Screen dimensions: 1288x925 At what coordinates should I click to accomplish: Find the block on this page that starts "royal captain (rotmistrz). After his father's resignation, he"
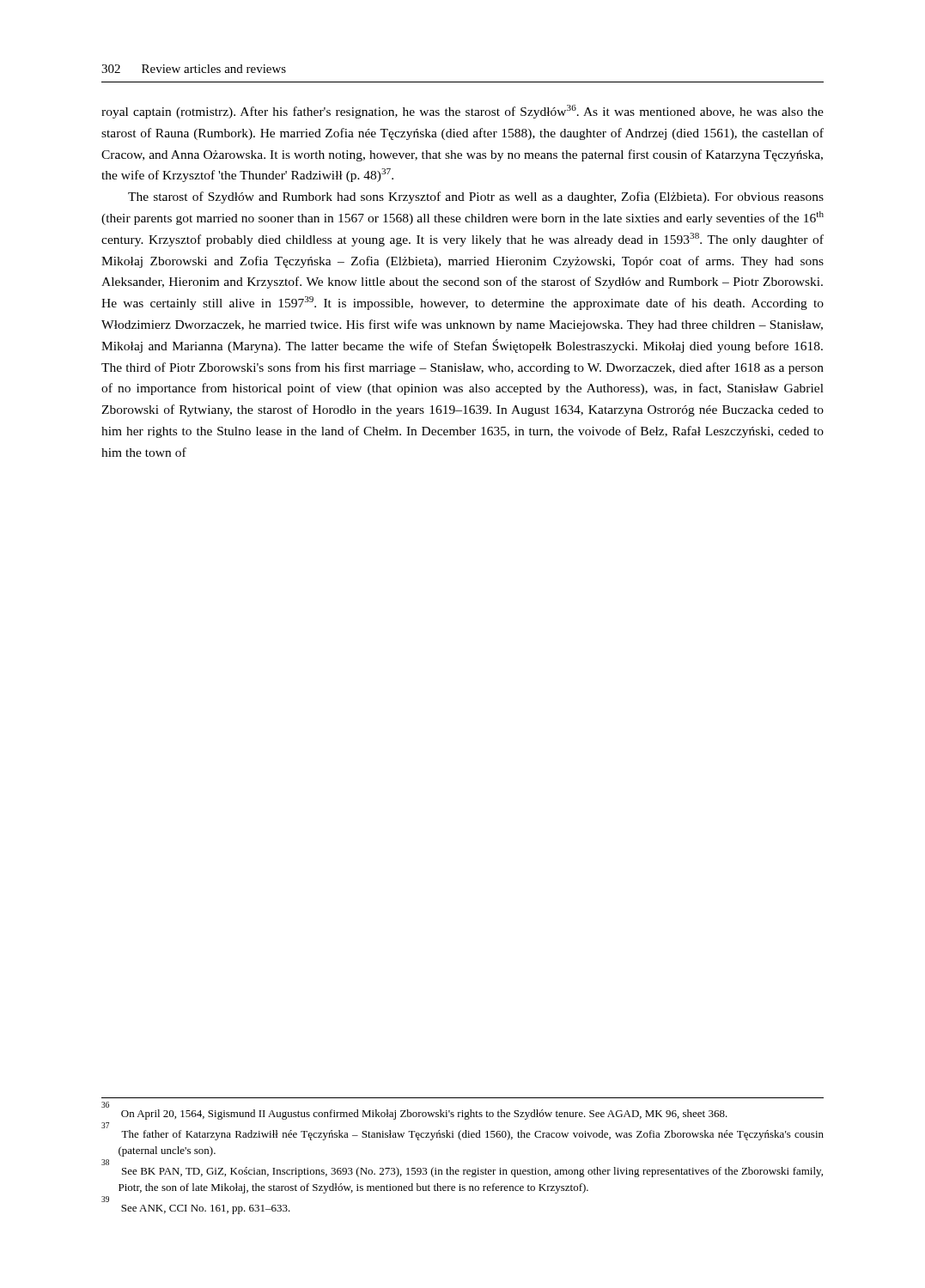[x=462, y=282]
